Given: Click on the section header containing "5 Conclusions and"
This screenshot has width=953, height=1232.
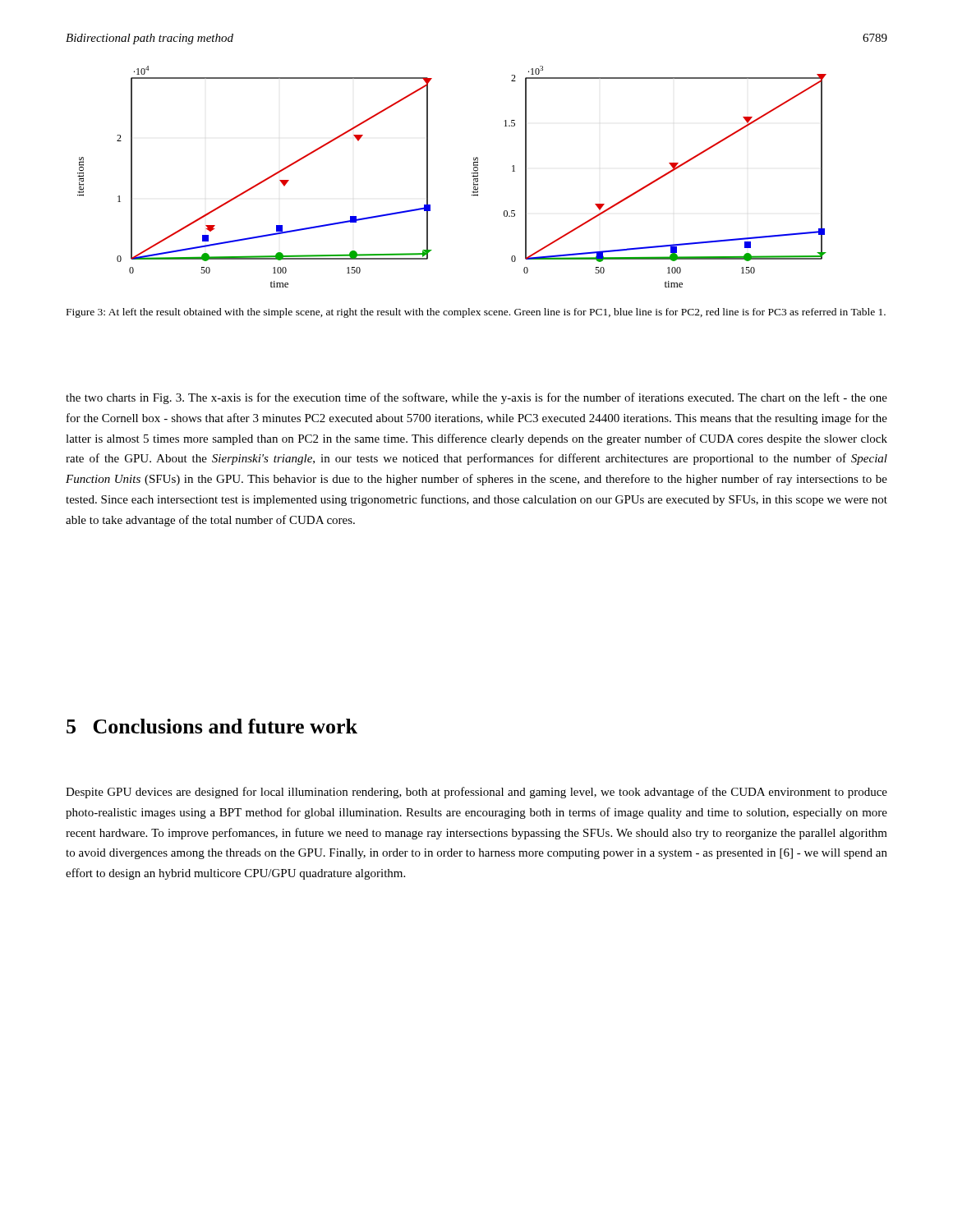Looking at the screenshot, I should (212, 726).
